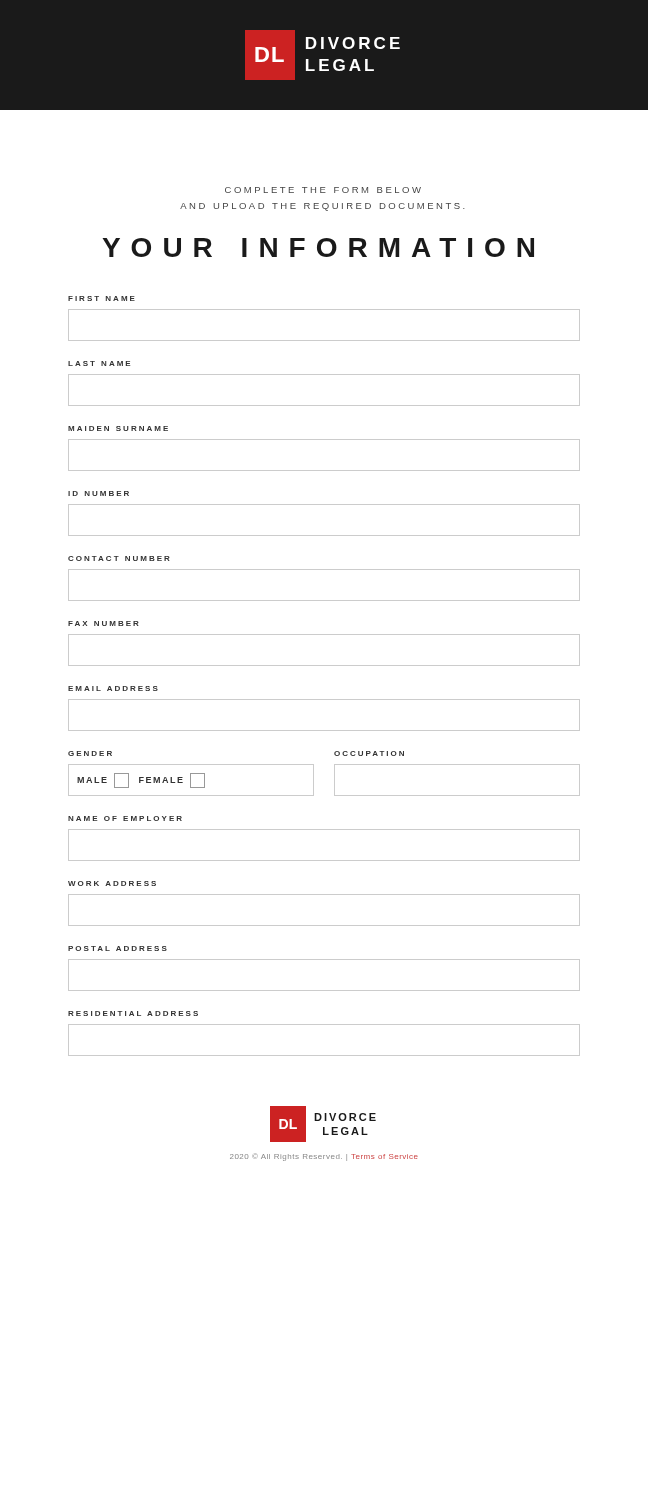Select the text that says "FAX NUMBER"

tap(104, 624)
